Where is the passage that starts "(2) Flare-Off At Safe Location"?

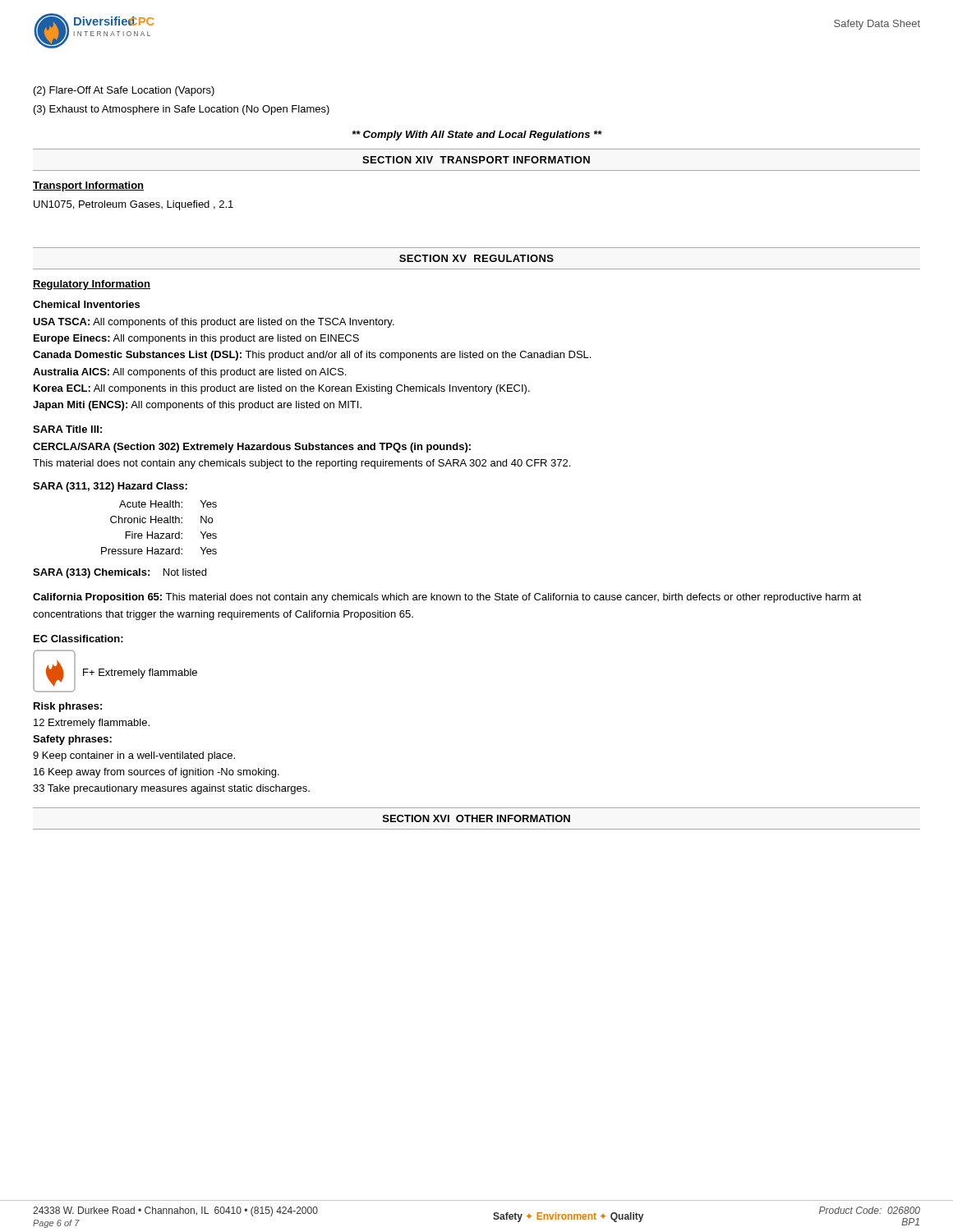(124, 90)
